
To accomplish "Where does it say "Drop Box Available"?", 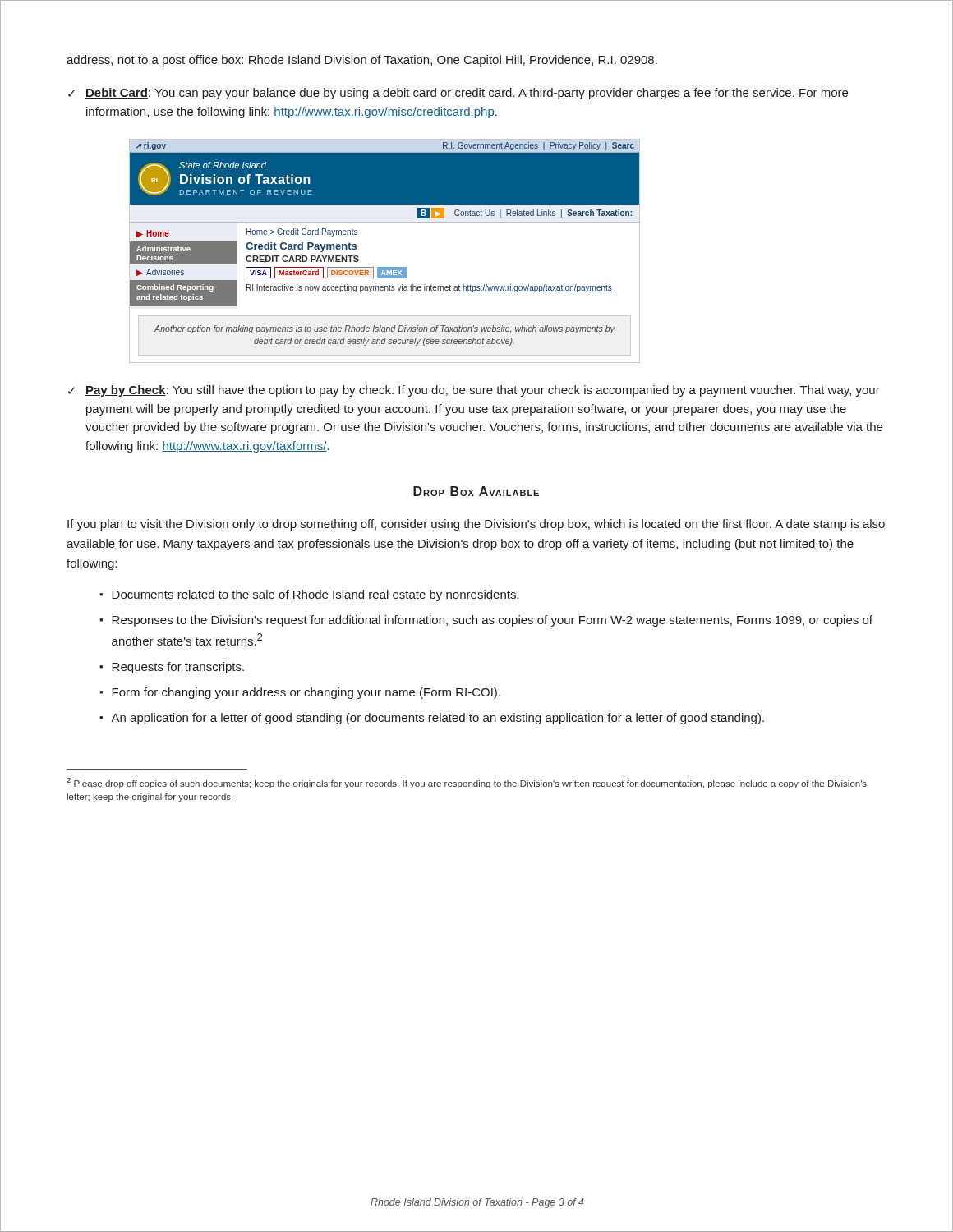I will pos(476,492).
